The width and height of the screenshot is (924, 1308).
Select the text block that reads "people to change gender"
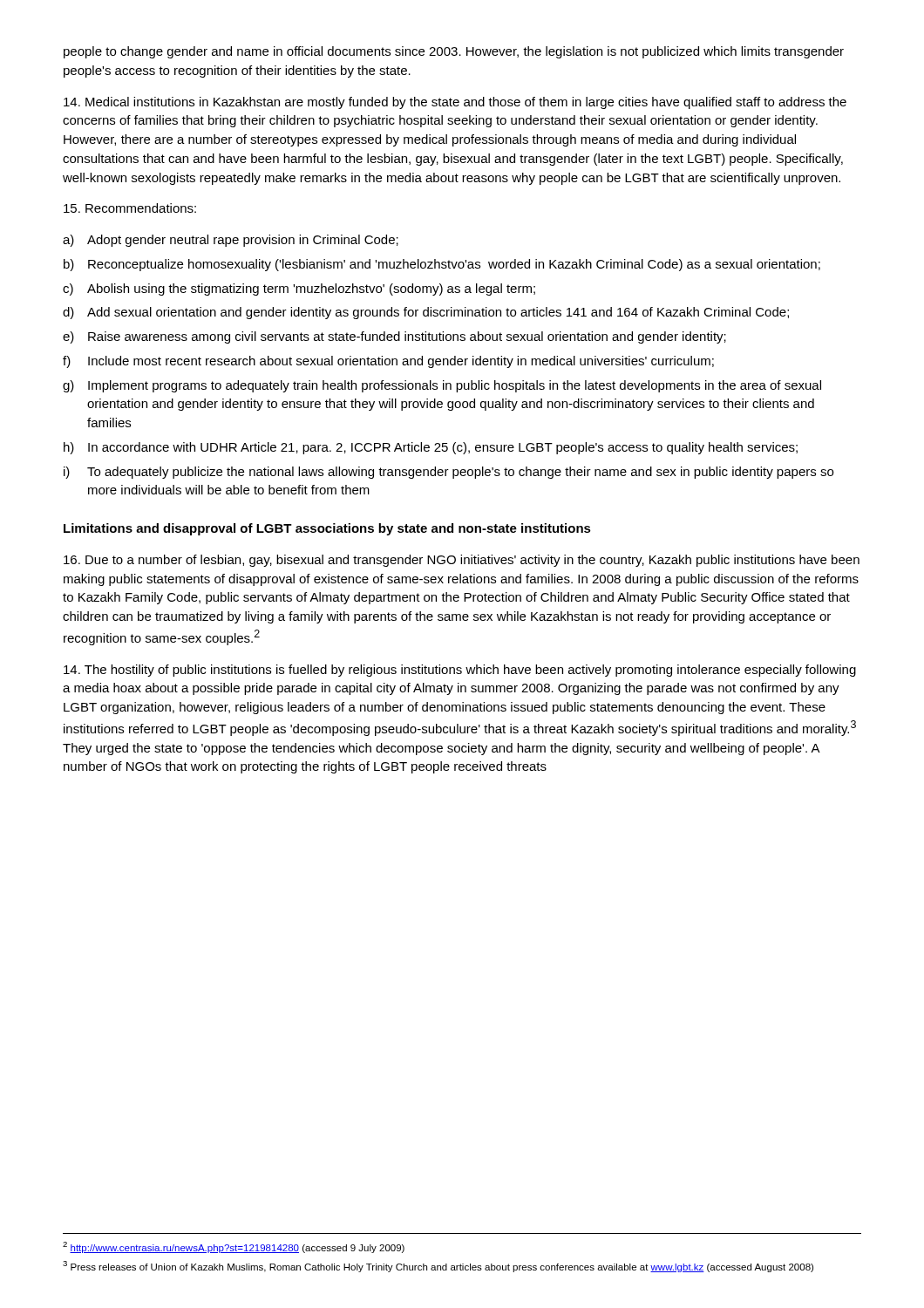453,60
